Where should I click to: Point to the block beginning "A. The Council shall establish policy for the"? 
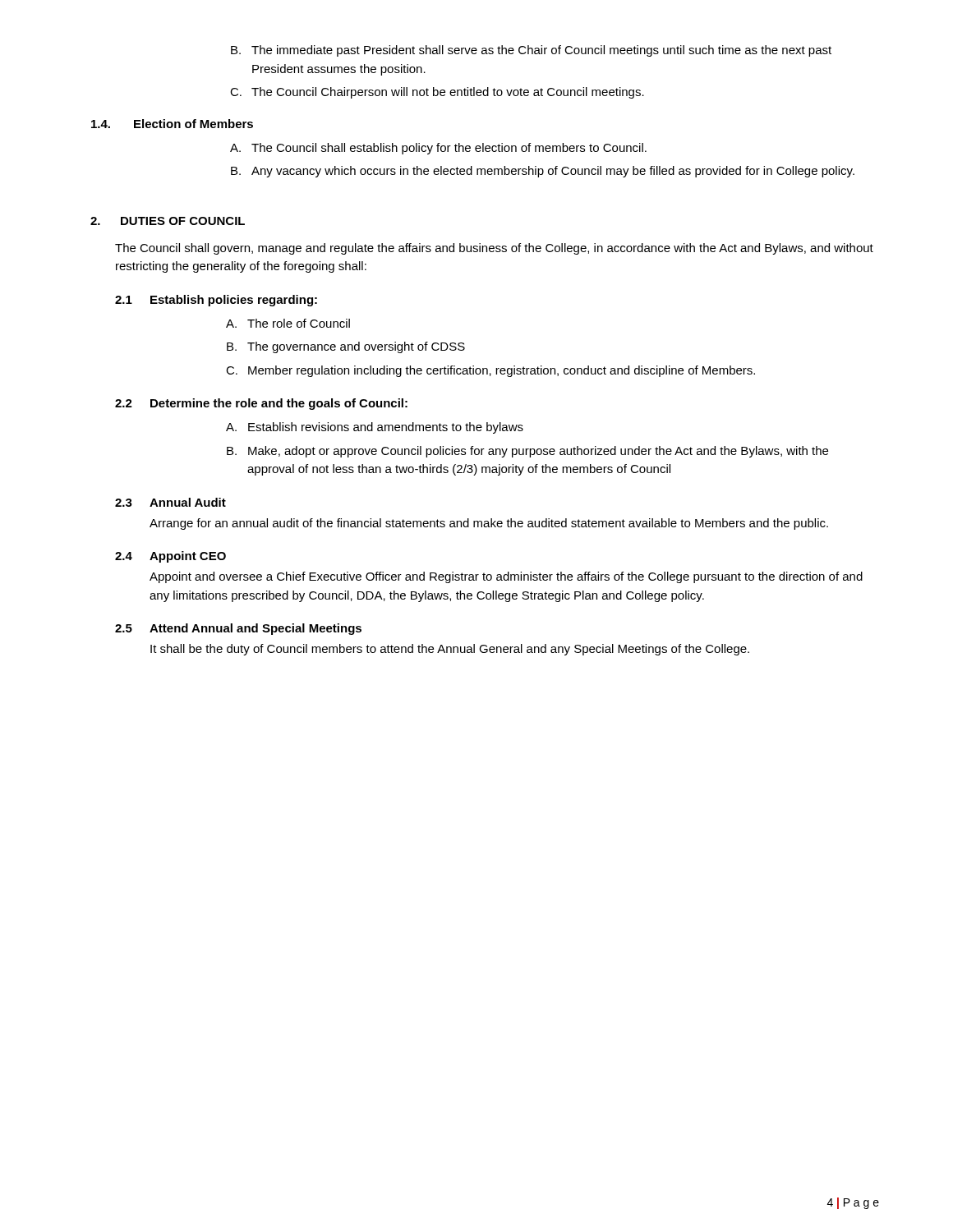[x=439, y=148]
